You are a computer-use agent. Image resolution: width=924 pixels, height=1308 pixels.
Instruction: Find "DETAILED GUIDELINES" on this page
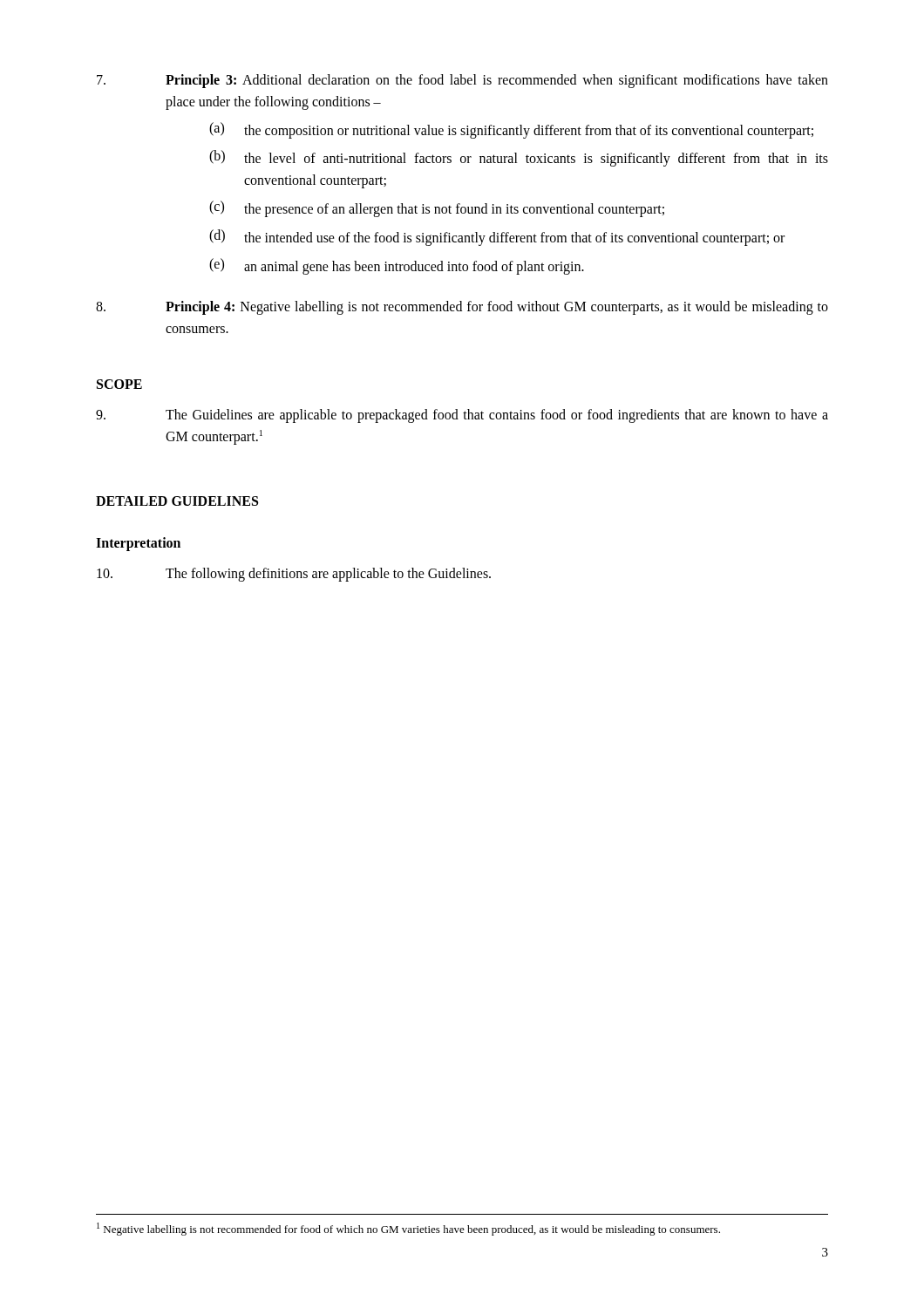[x=177, y=501]
